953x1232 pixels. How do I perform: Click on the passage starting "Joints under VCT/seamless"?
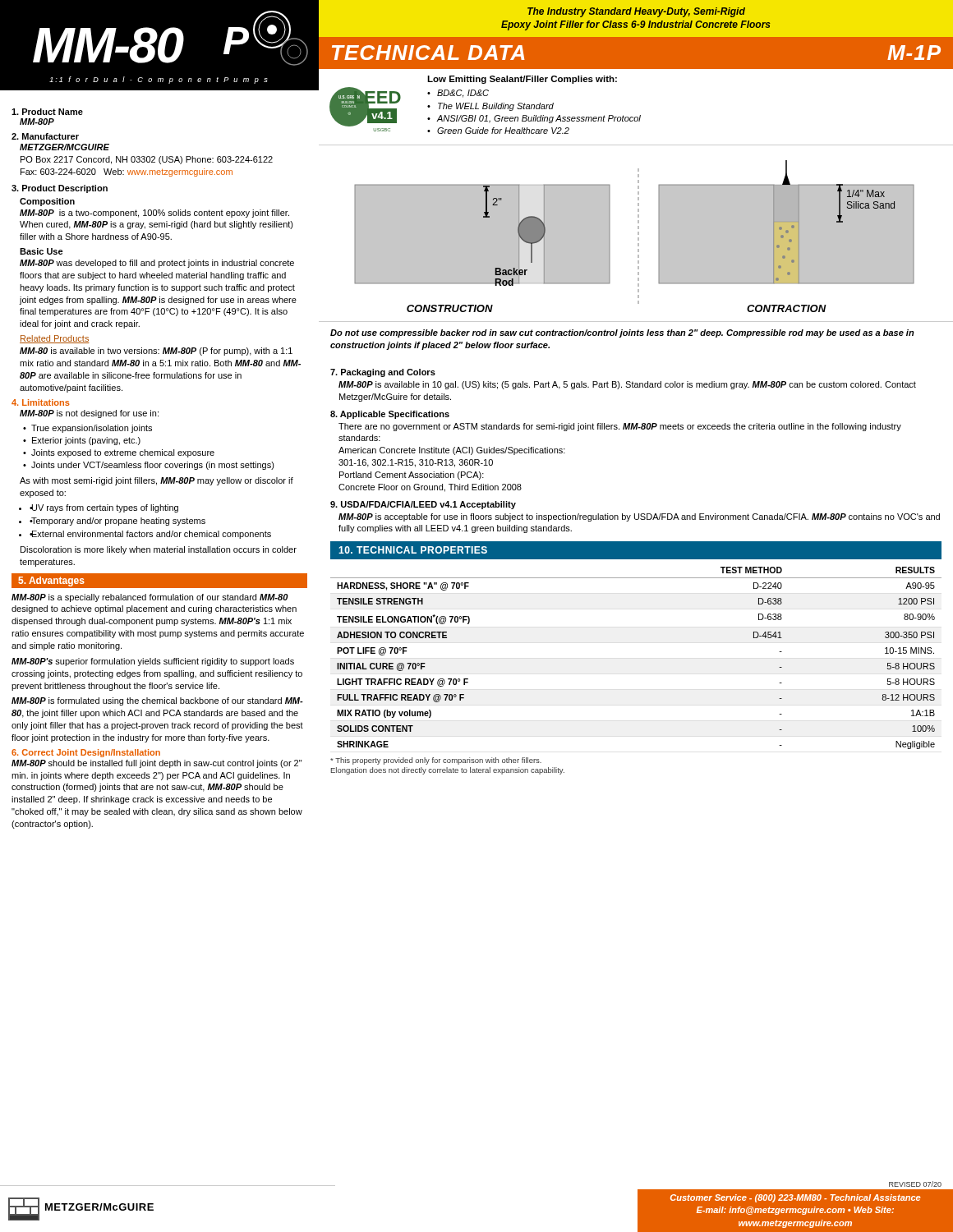(x=153, y=465)
